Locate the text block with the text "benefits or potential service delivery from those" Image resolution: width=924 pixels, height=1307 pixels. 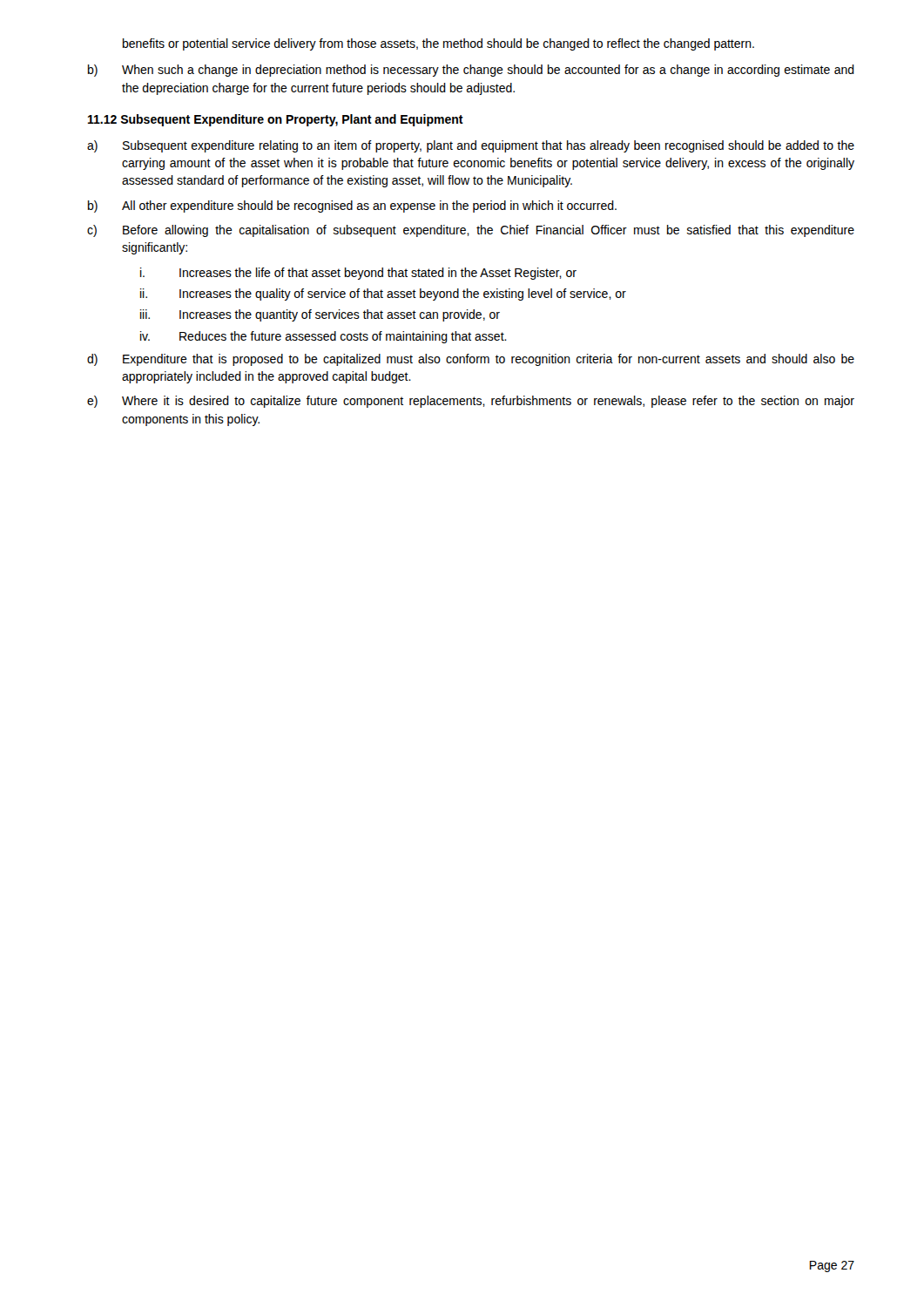[x=438, y=44]
